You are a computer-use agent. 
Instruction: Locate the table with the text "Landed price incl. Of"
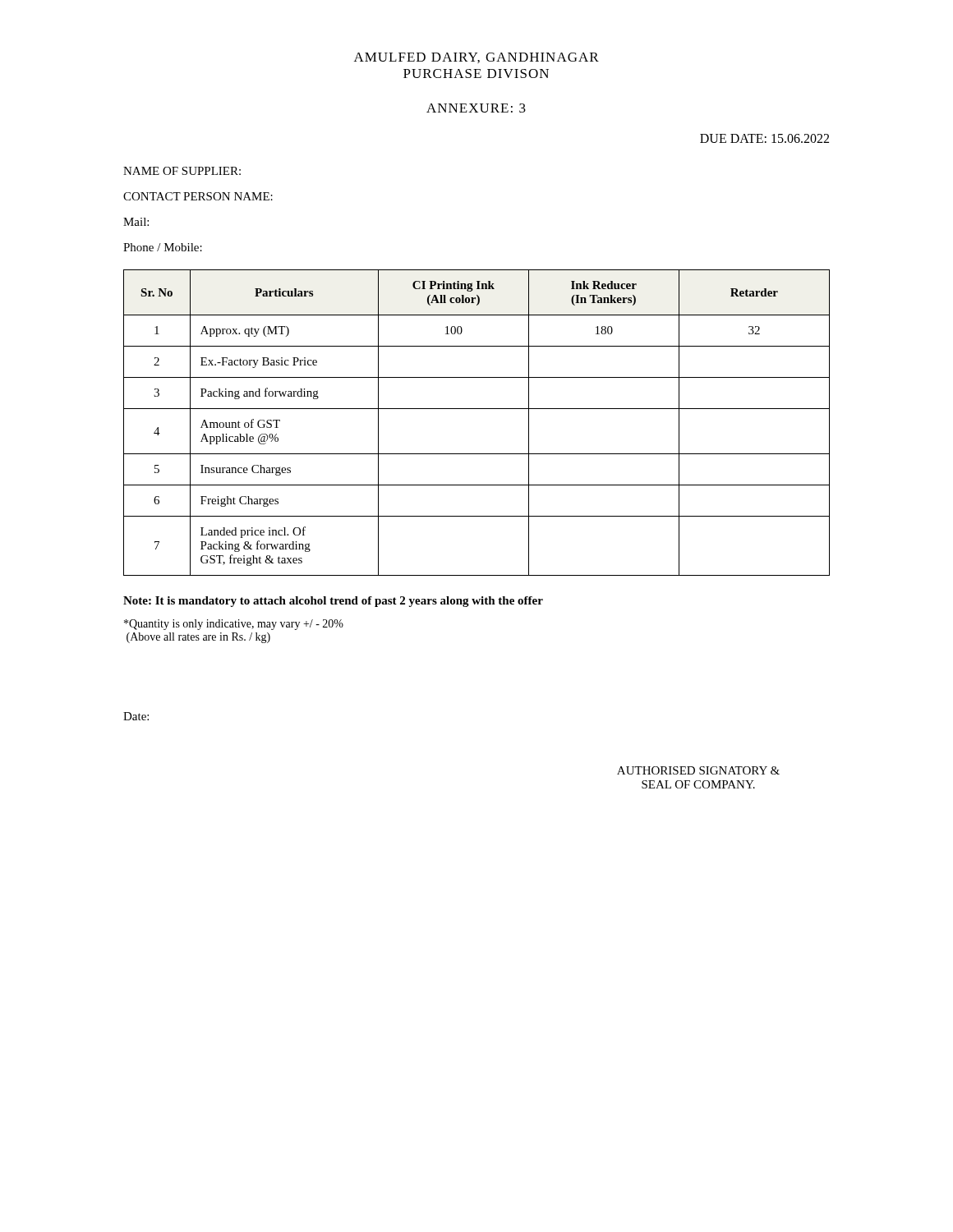tap(476, 423)
